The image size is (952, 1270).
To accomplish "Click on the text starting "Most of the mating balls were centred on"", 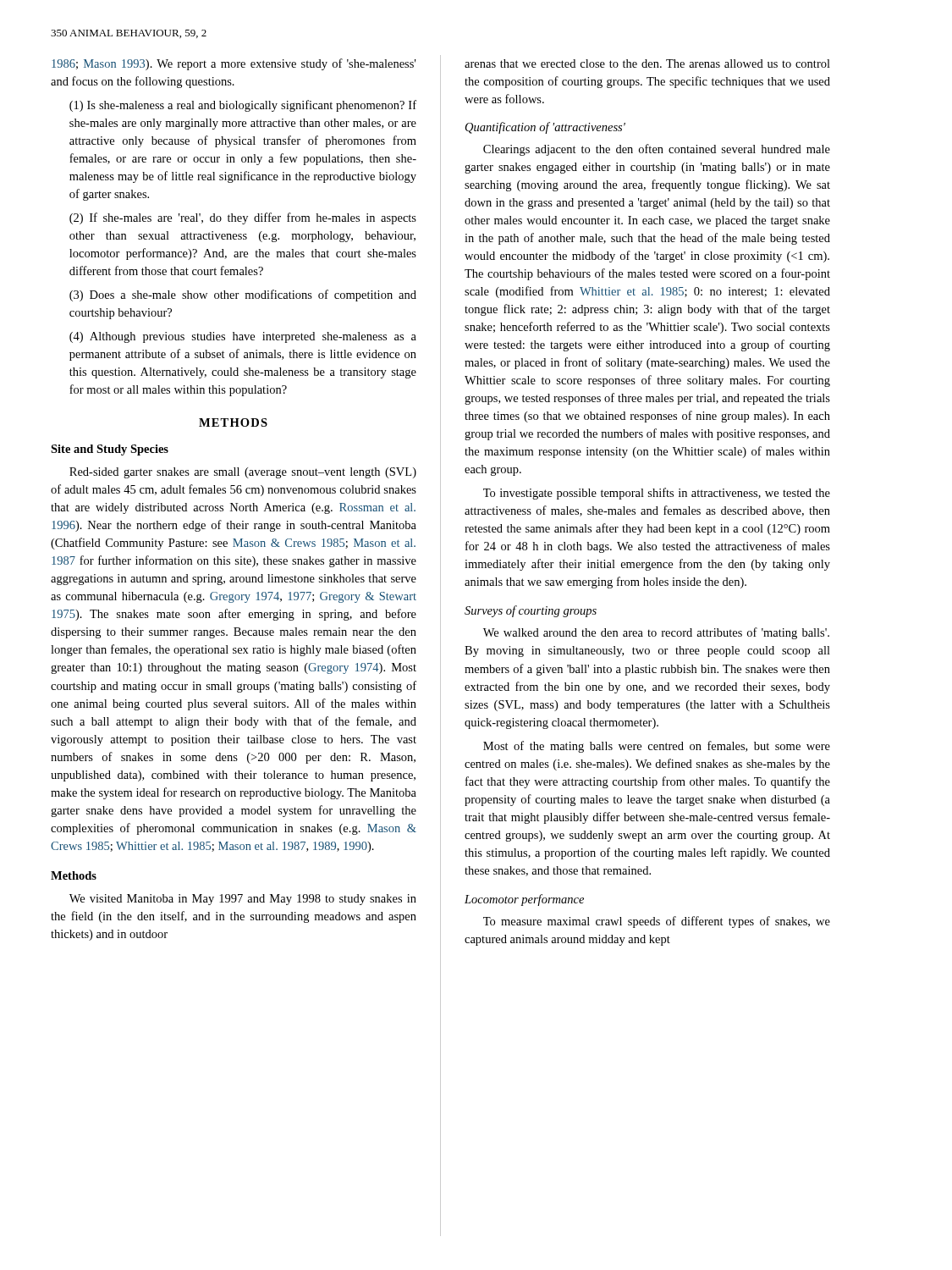I will click(x=647, y=808).
